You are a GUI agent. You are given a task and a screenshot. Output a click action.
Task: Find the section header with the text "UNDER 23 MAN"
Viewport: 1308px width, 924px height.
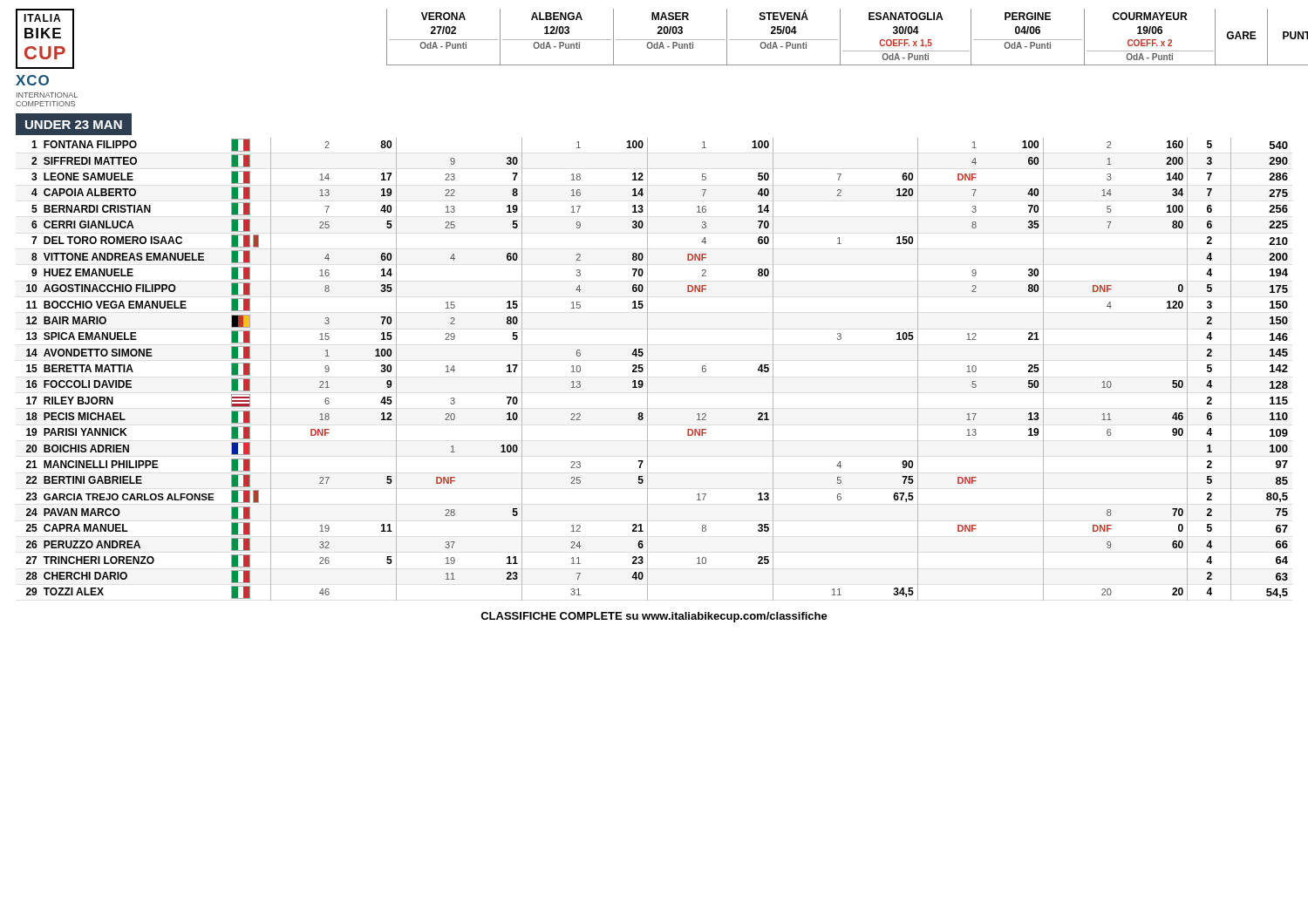(x=74, y=124)
